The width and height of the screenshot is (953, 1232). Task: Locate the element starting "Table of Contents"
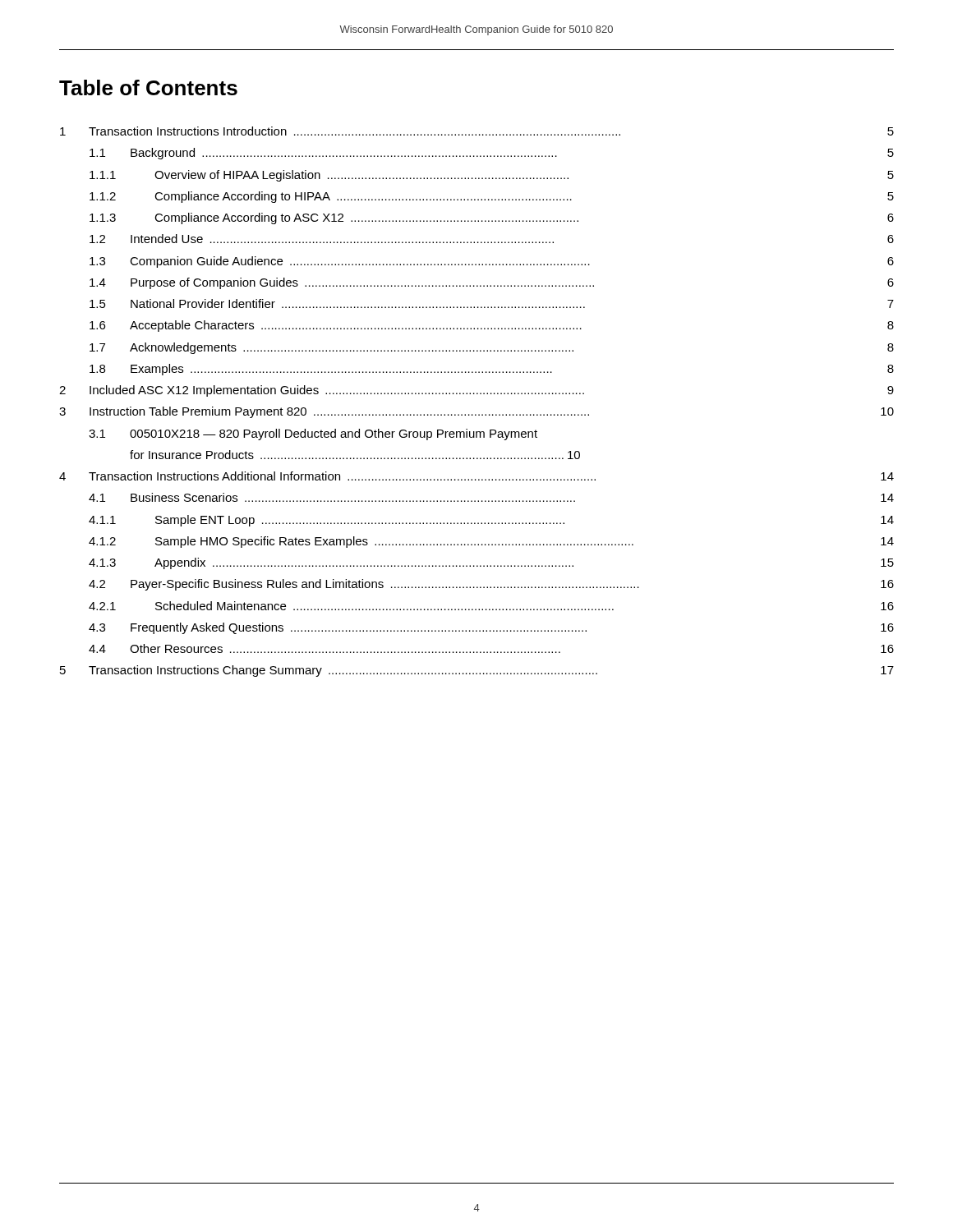tap(149, 88)
